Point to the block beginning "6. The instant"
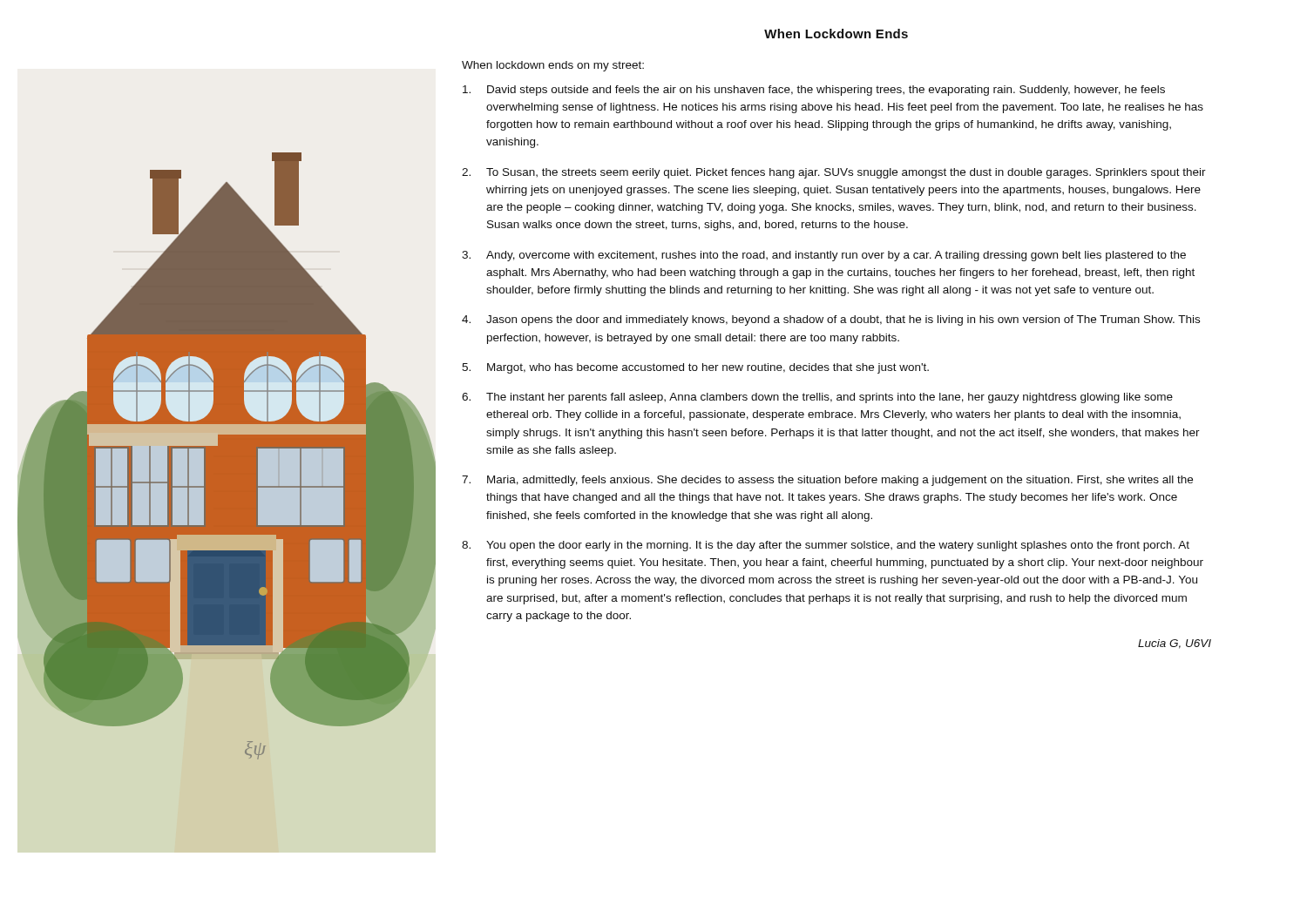Viewport: 1307px width, 924px height. pos(836,424)
